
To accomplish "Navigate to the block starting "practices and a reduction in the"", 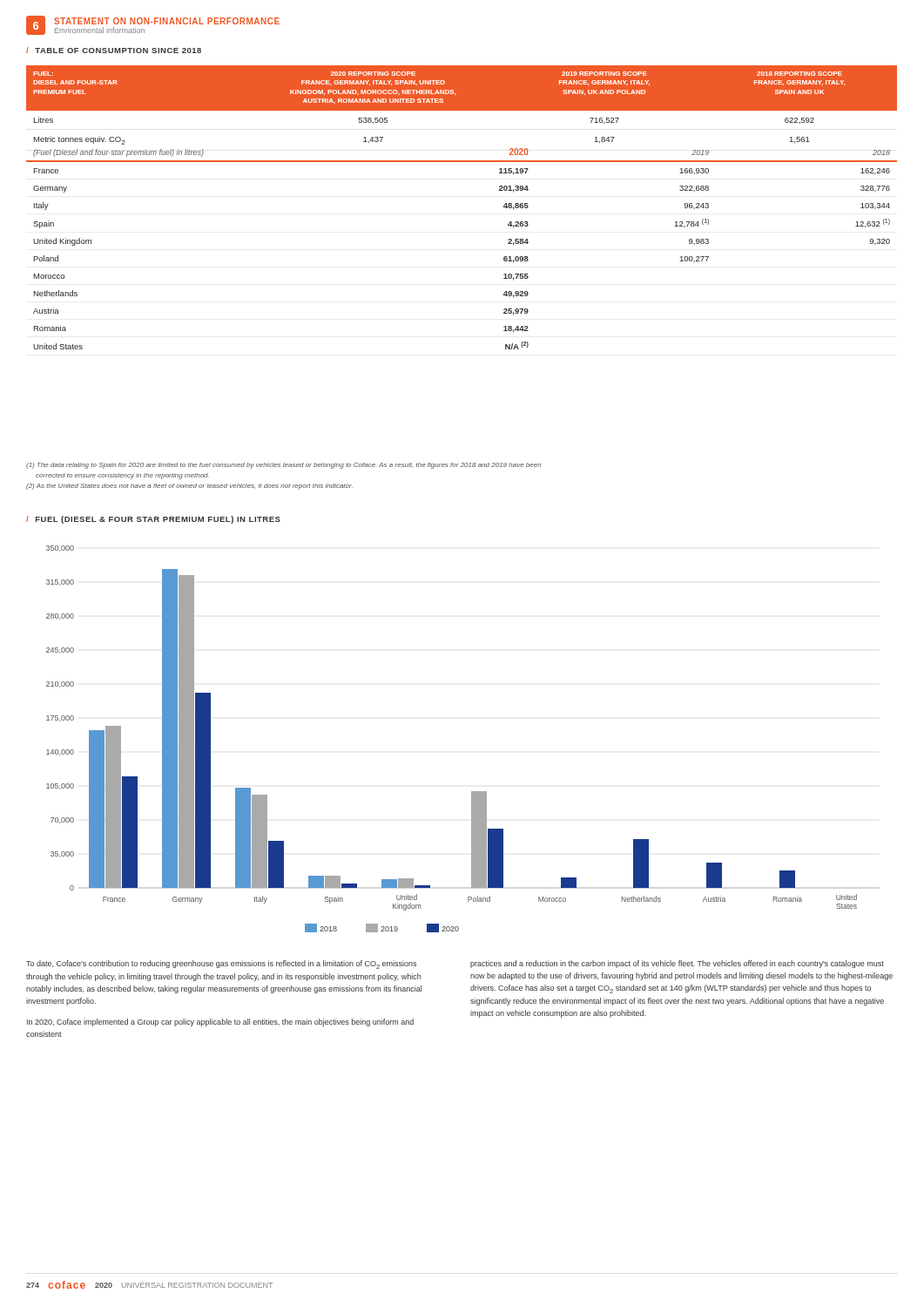I will [684, 989].
